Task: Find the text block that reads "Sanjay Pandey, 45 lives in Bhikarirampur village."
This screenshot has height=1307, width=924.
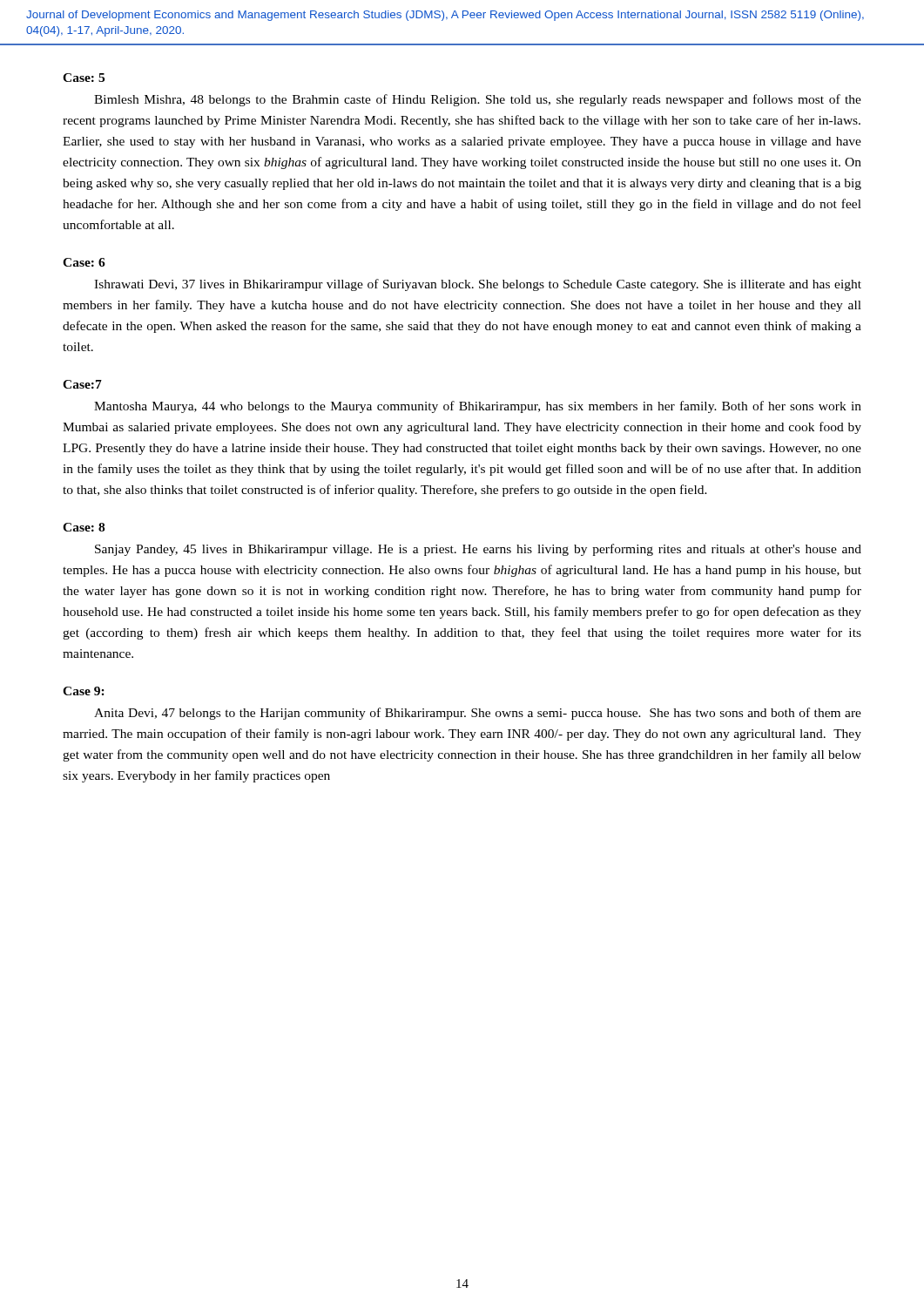Action: pyautogui.click(x=462, y=601)
